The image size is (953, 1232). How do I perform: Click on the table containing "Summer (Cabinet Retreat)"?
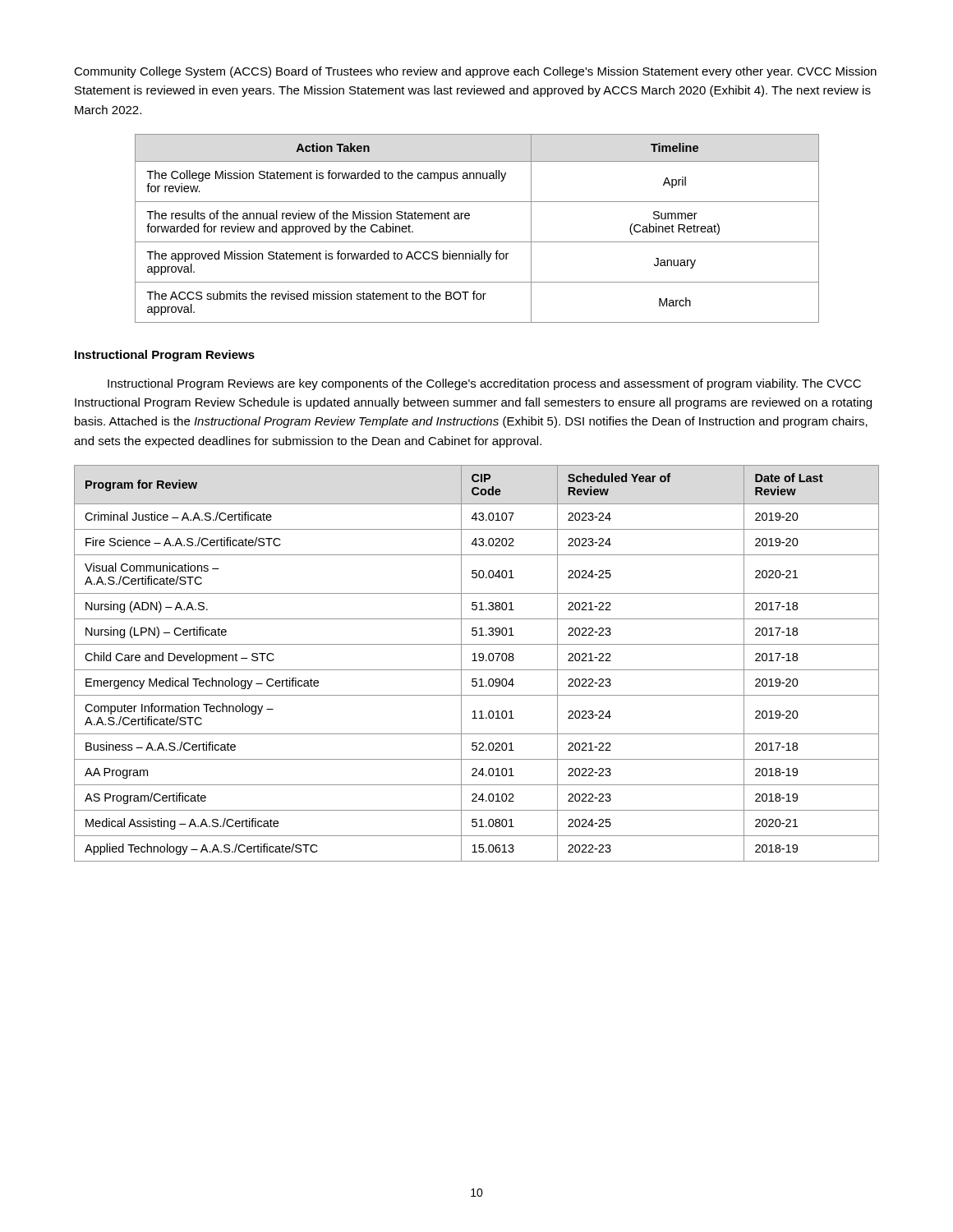pyautogui.click(x=476, y=228)
